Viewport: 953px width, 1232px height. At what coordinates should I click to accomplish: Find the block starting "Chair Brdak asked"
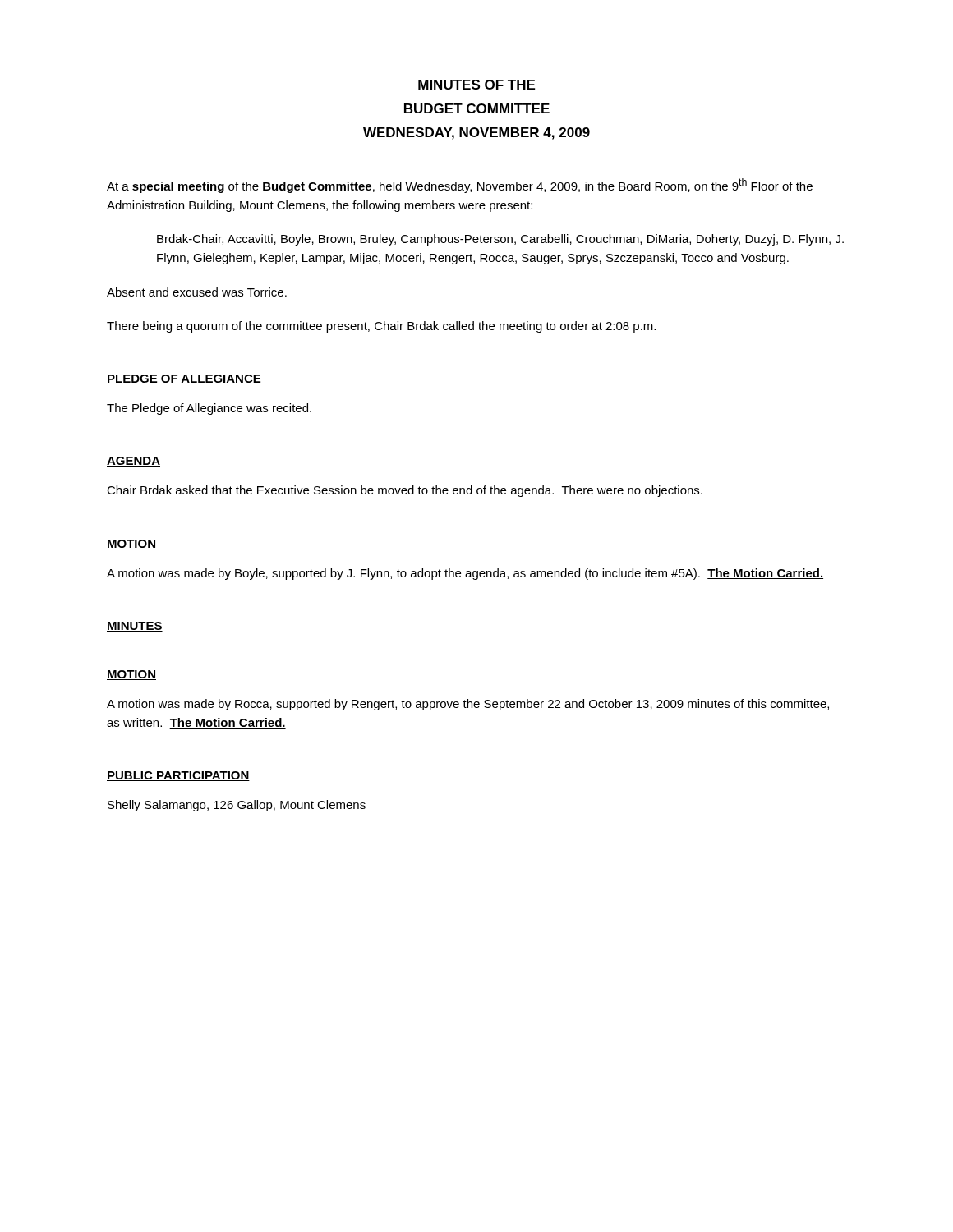click(405, 490)
